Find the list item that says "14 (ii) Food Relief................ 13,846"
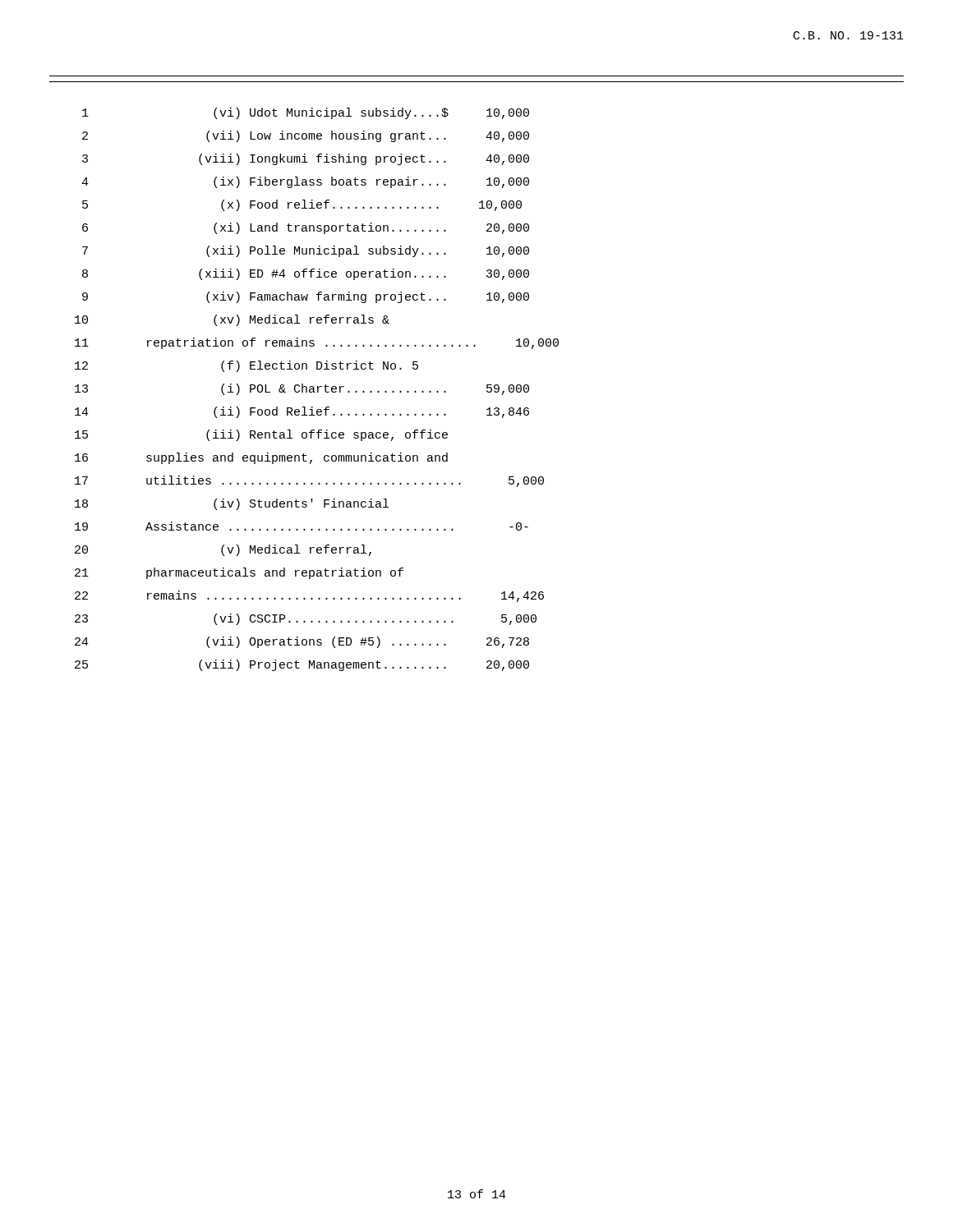 [476, 413]
